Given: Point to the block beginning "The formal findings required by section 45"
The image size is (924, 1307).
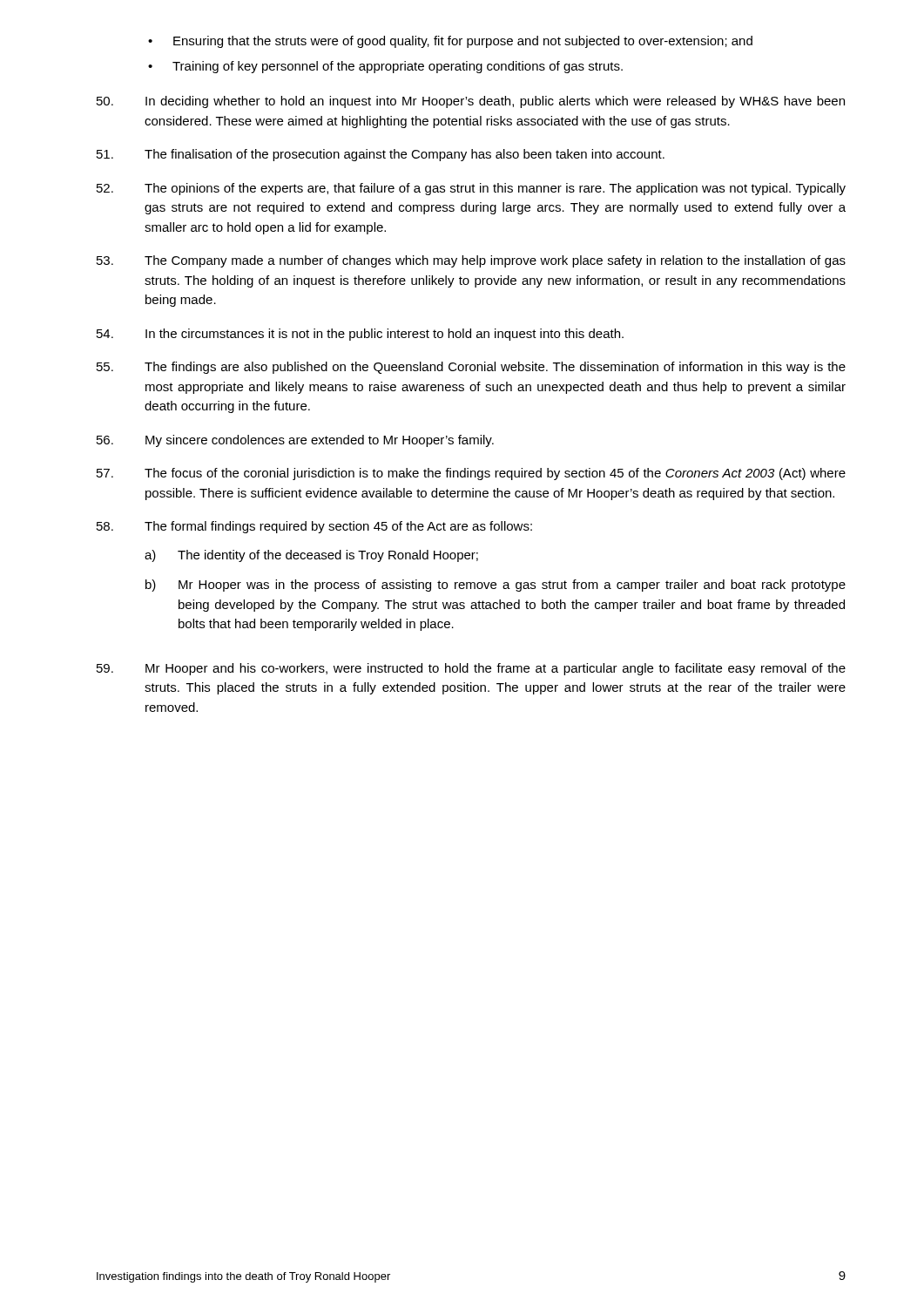Looking at the screenshot, I should (x=471, y=581).
